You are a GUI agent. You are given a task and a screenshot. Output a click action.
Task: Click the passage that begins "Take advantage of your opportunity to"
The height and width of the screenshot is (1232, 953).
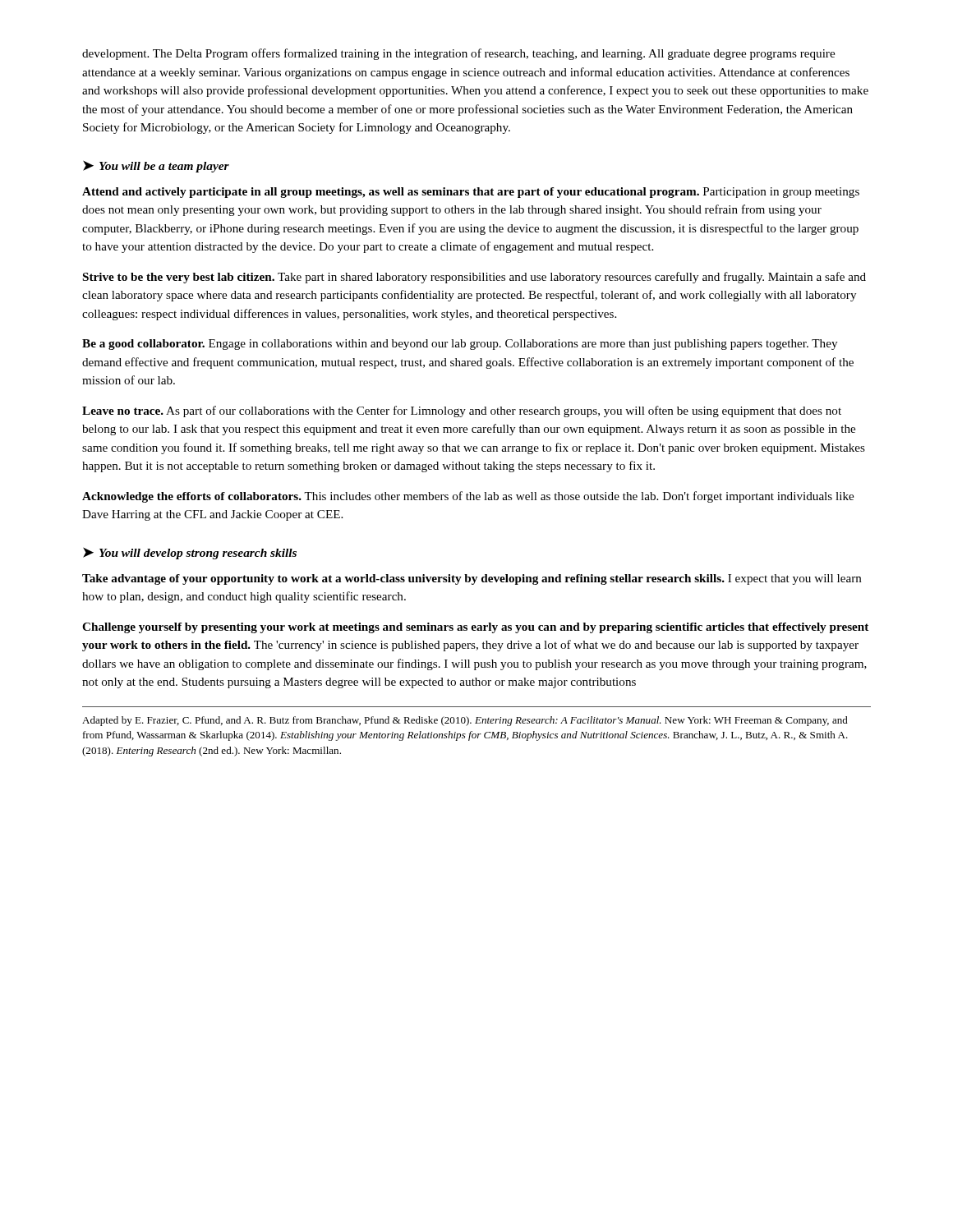point(472,587)
